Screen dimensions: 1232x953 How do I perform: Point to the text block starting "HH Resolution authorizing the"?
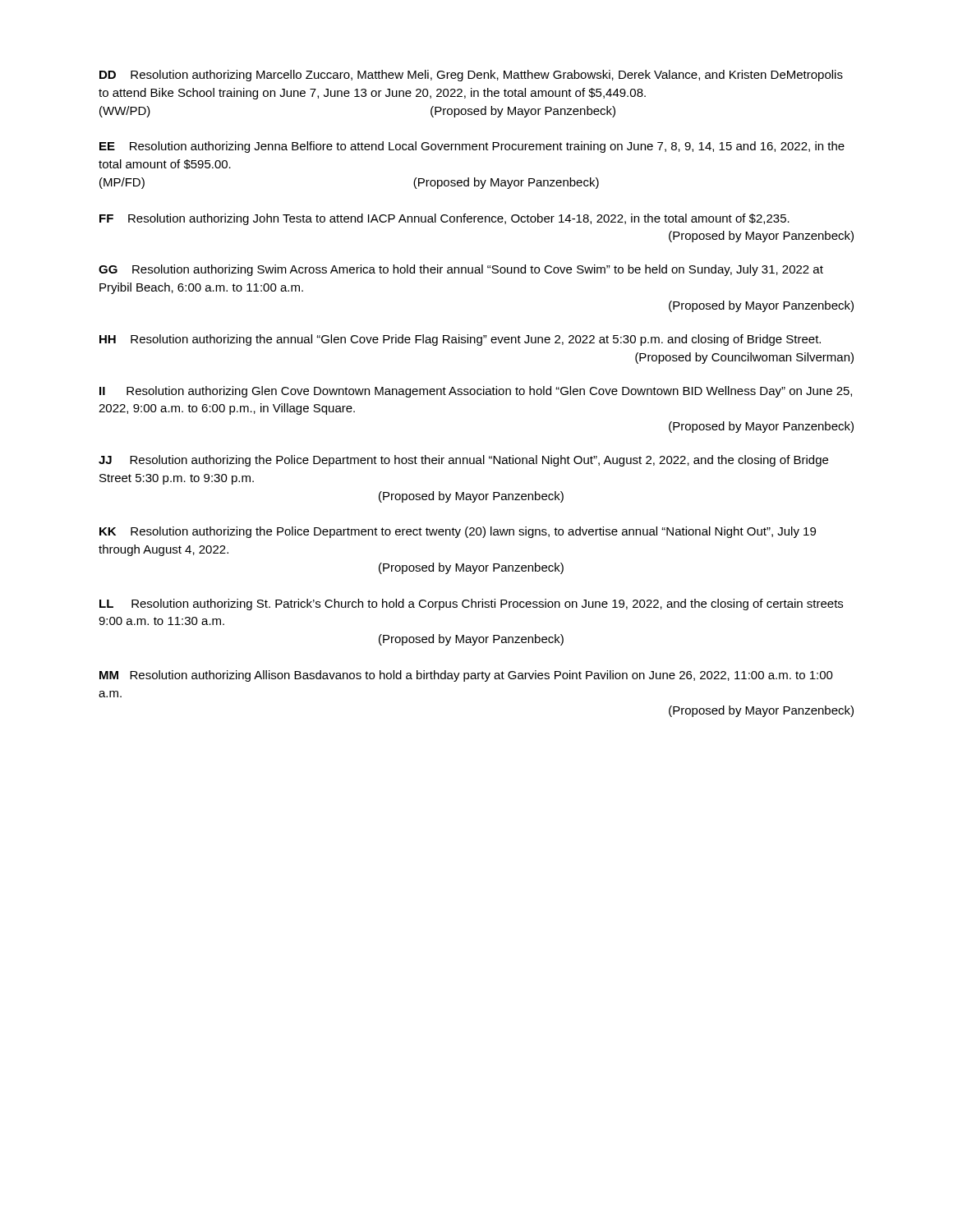click(476, 347)
